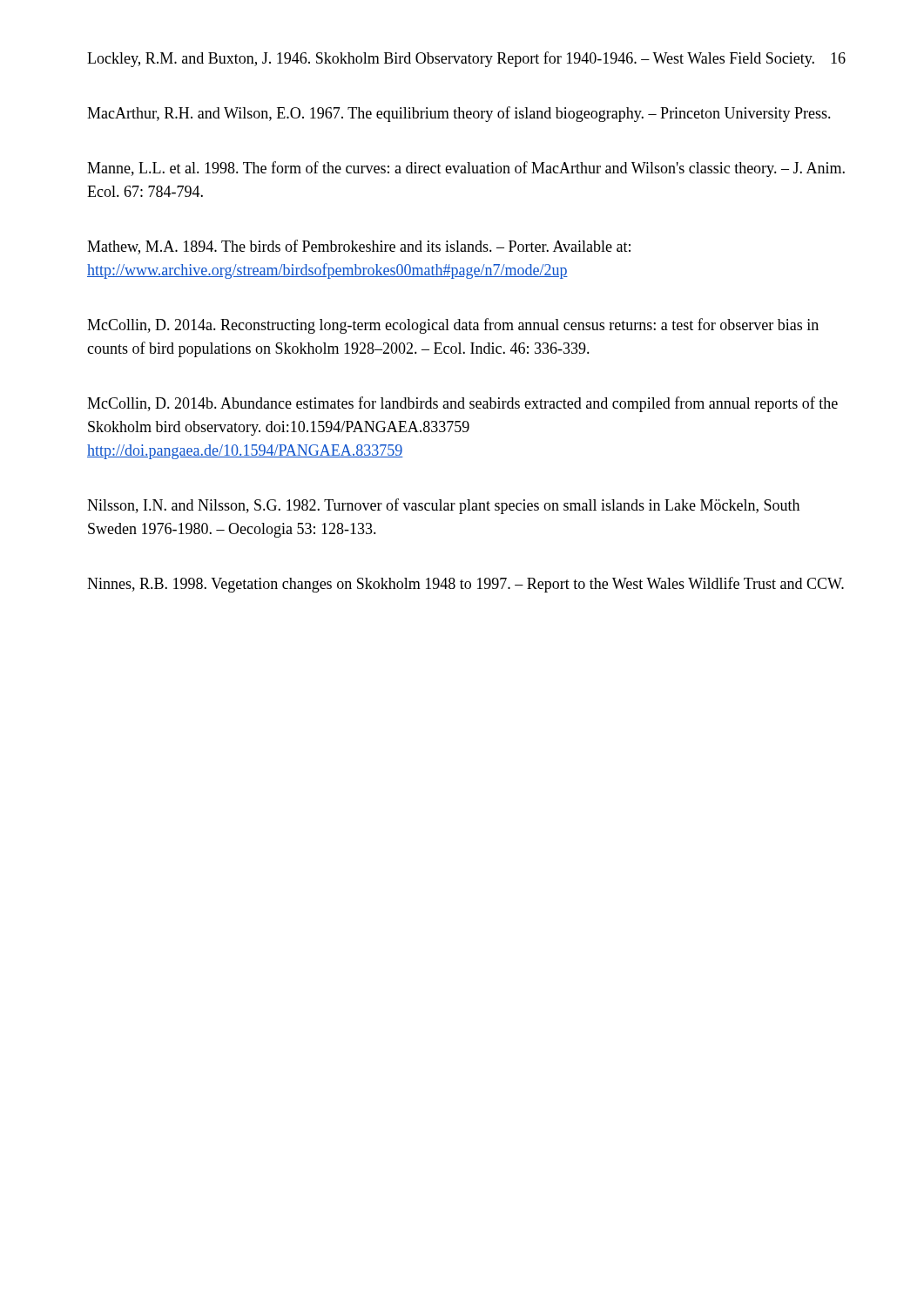Screen dimensions: 1307x924
Task: Select the text block that says "Lockley, R.M. and Buxton, J. 1946."
Action: click(x=466, y=59)
